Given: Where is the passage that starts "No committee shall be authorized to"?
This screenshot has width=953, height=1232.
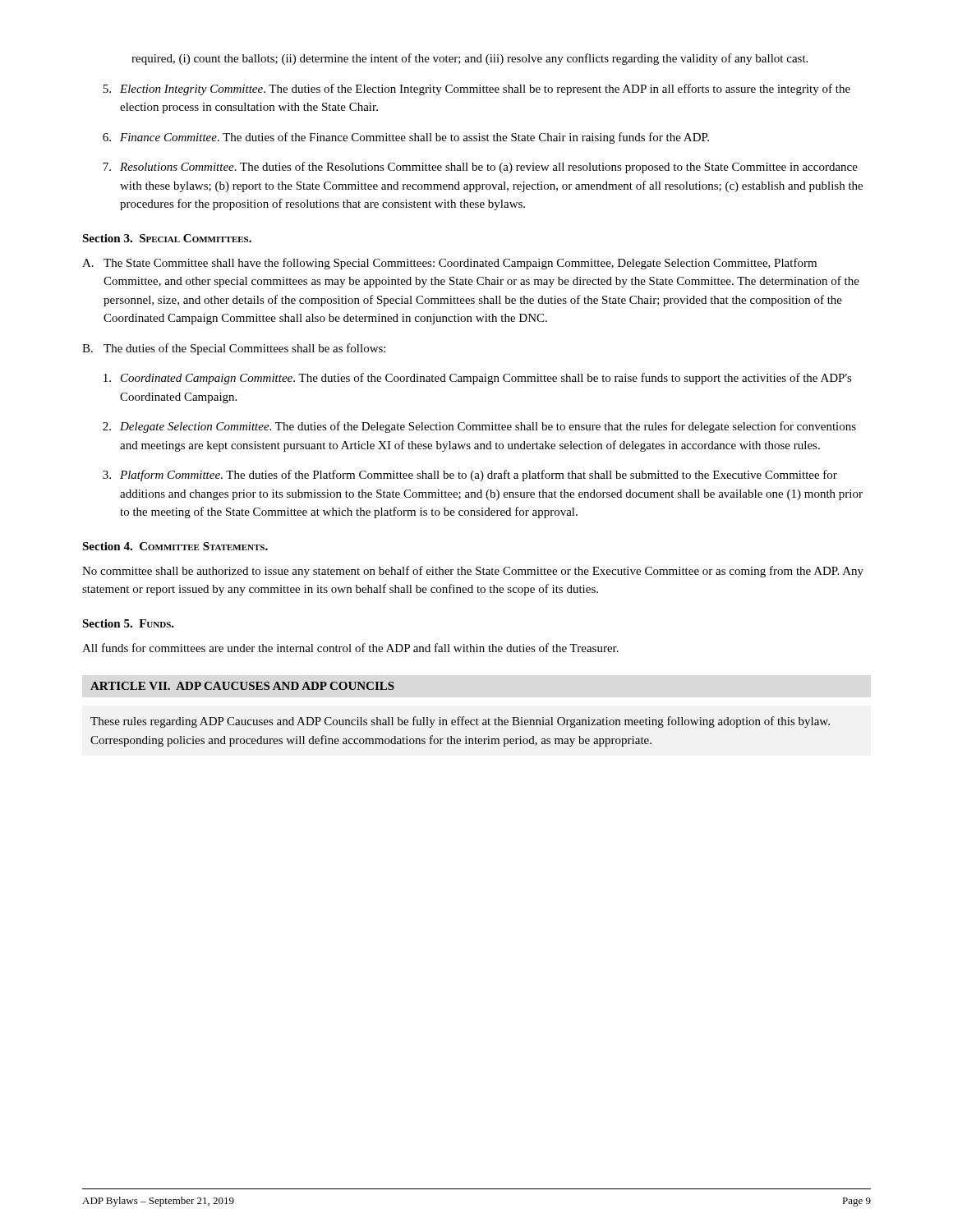Looking at the screenshot, I should point(476,580).
